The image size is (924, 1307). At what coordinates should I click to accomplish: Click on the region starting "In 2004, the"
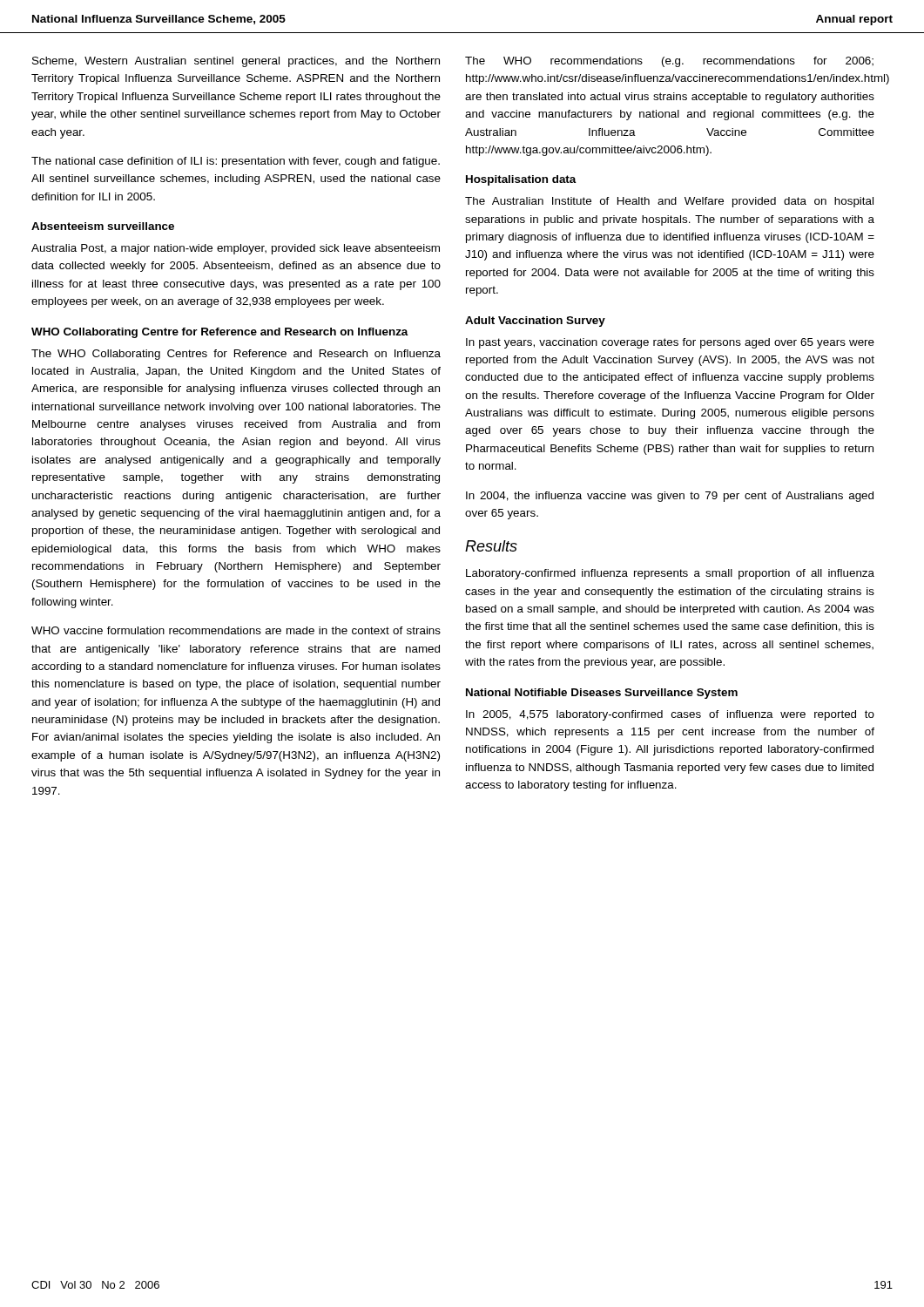click(x=670, y=504)
